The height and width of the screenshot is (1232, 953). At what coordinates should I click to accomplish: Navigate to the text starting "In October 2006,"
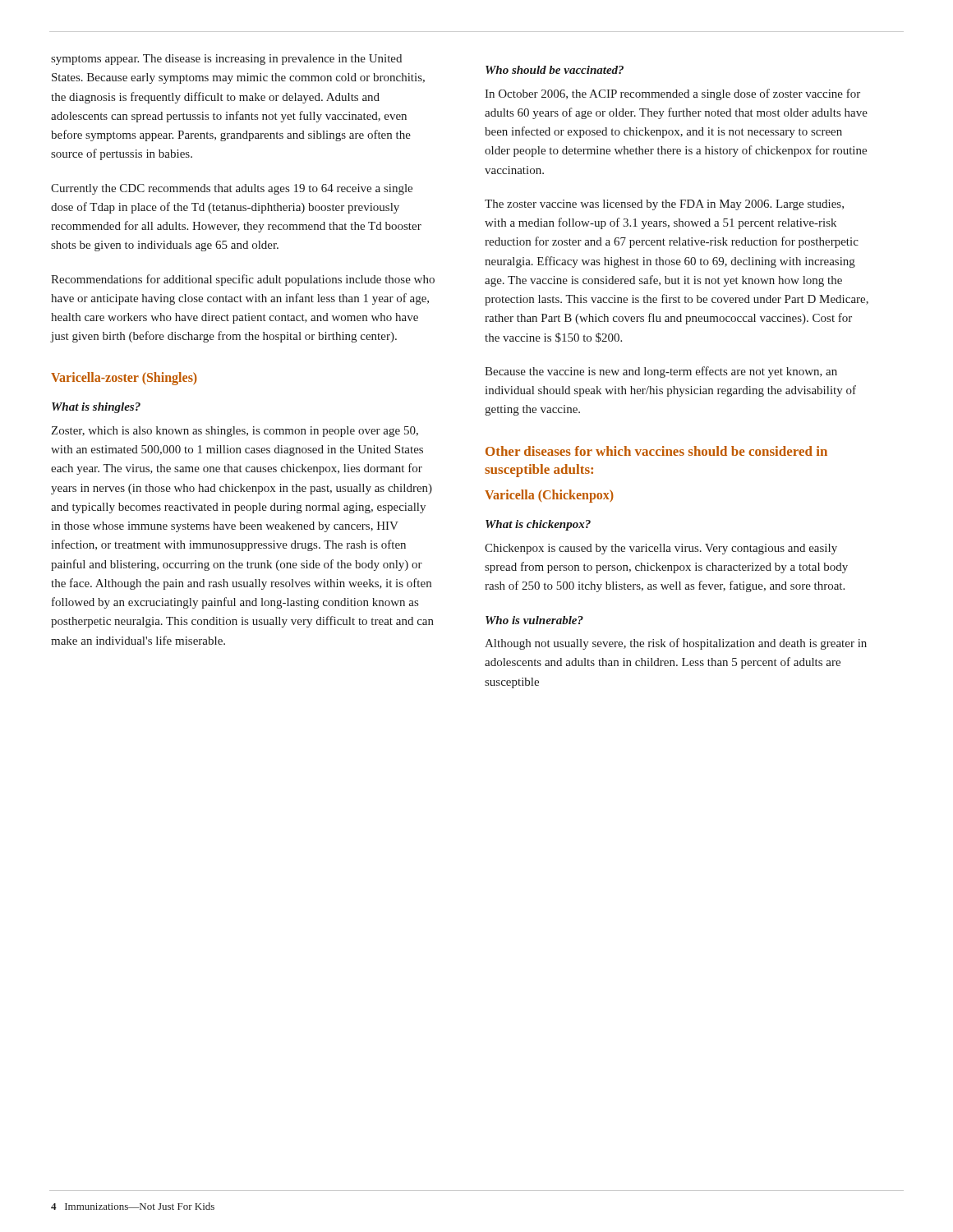click(676, 131)
